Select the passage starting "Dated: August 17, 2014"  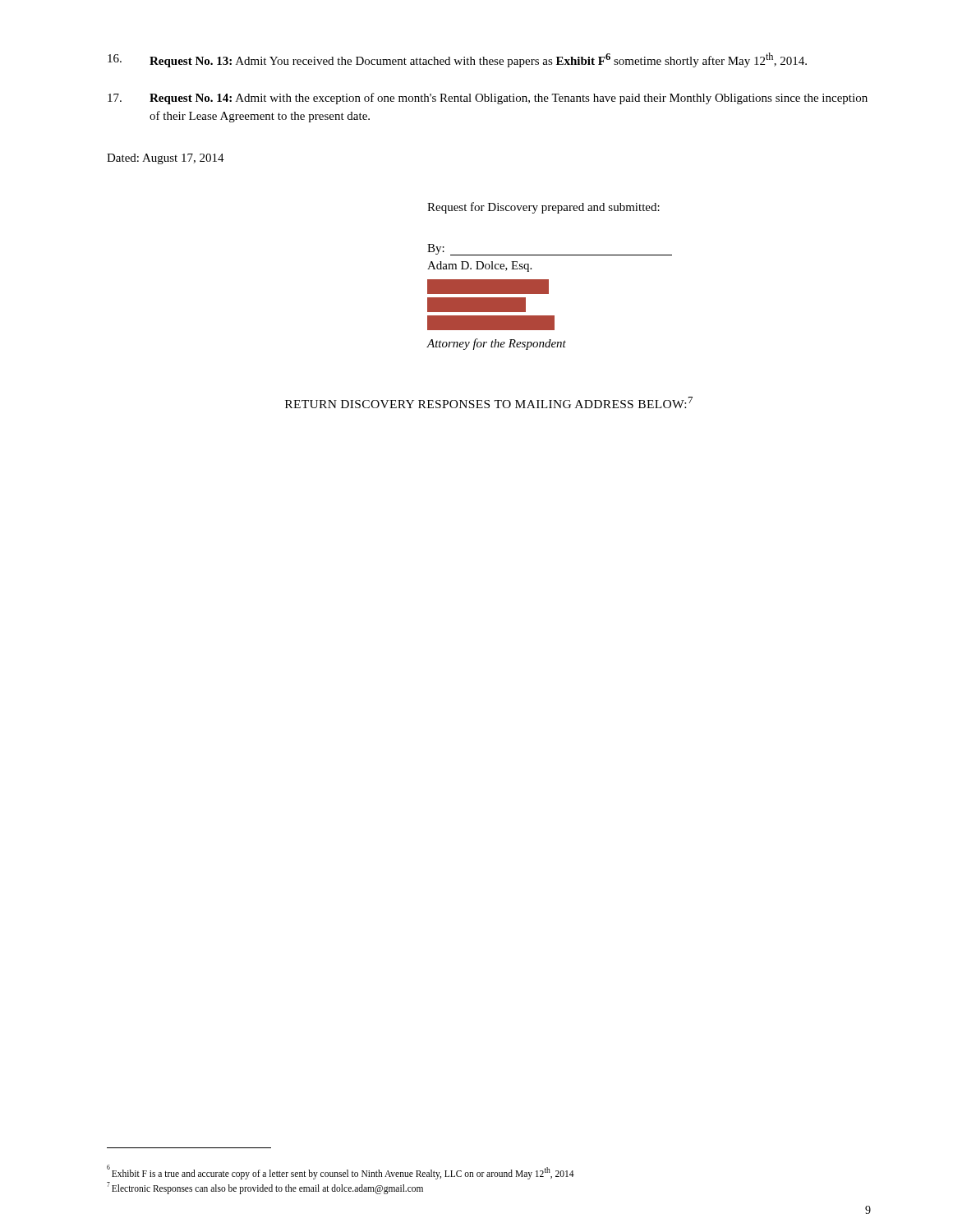pyautogui.click(x=165, y=157)
